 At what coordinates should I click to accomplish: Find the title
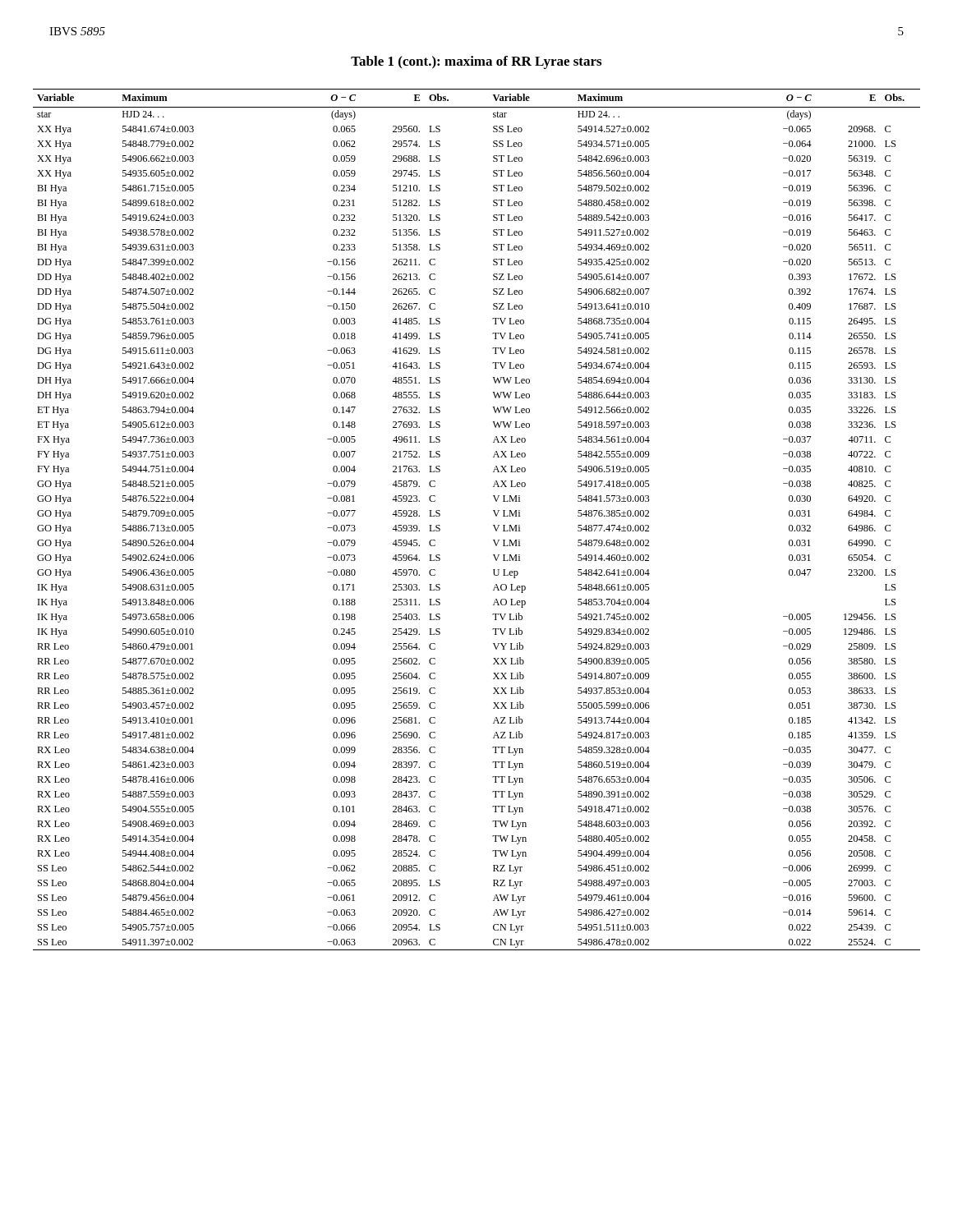476,62
